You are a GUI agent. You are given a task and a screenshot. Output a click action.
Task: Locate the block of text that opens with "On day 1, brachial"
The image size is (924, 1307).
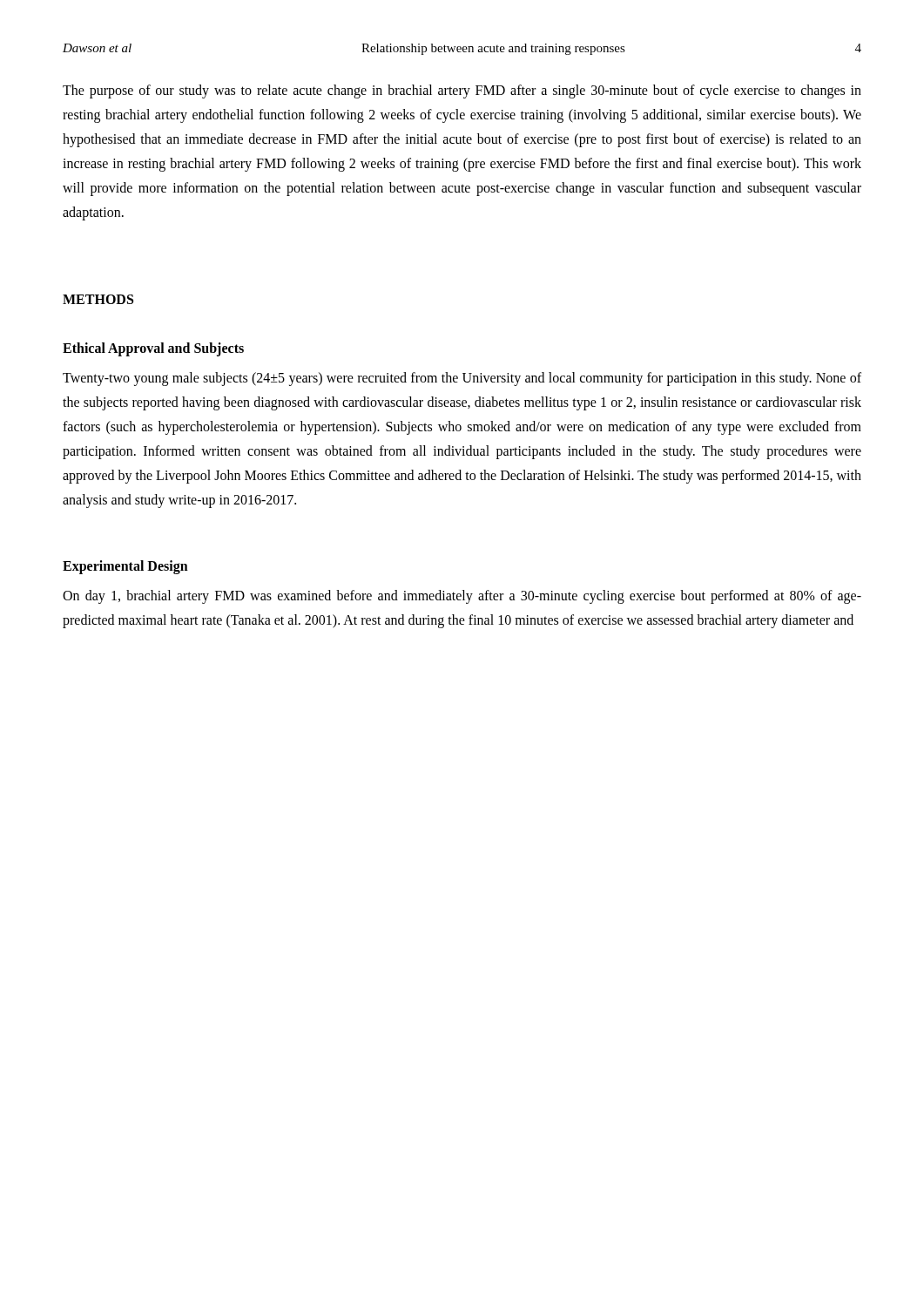(462, 608)
